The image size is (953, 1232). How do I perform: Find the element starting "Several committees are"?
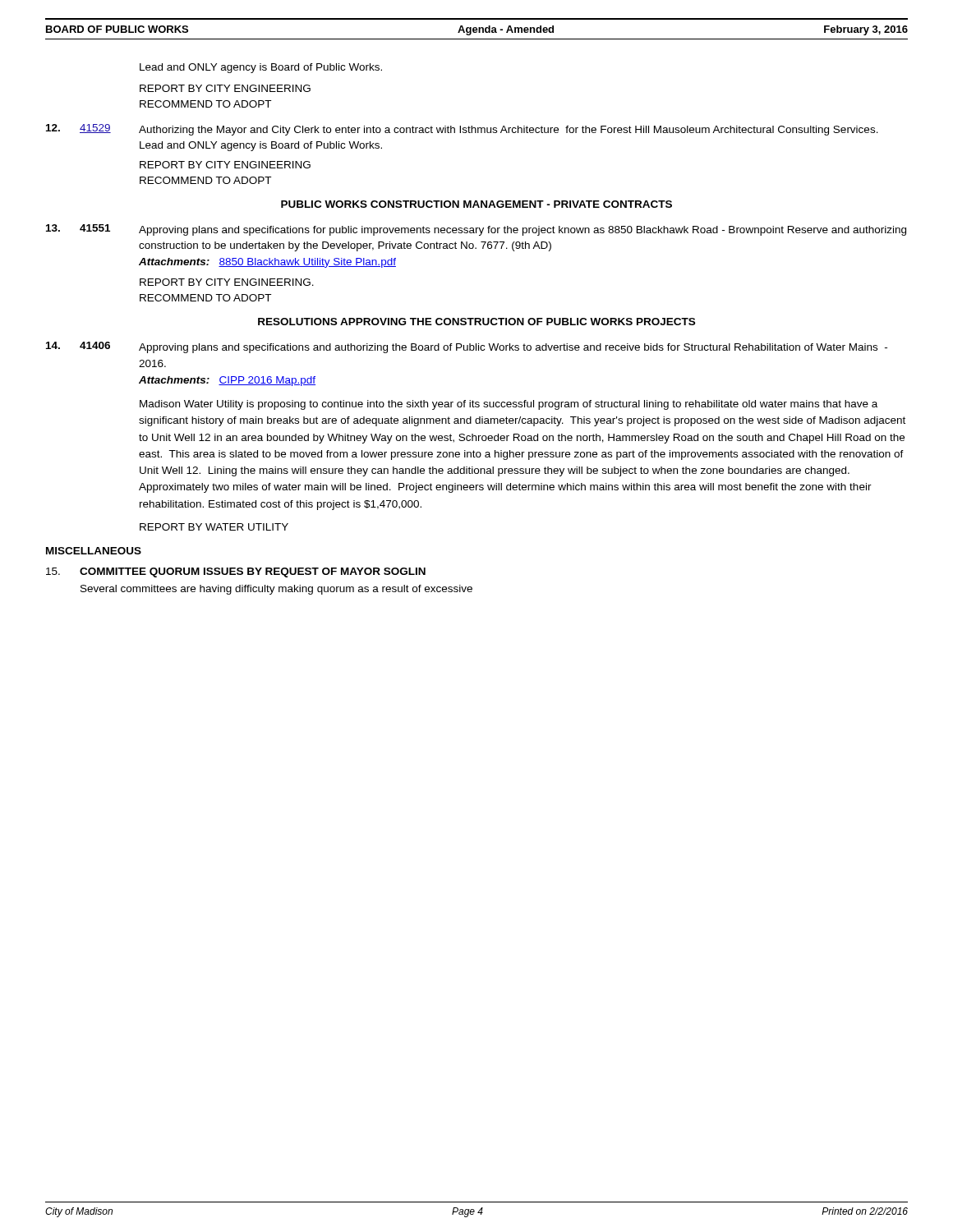(276, 588)
